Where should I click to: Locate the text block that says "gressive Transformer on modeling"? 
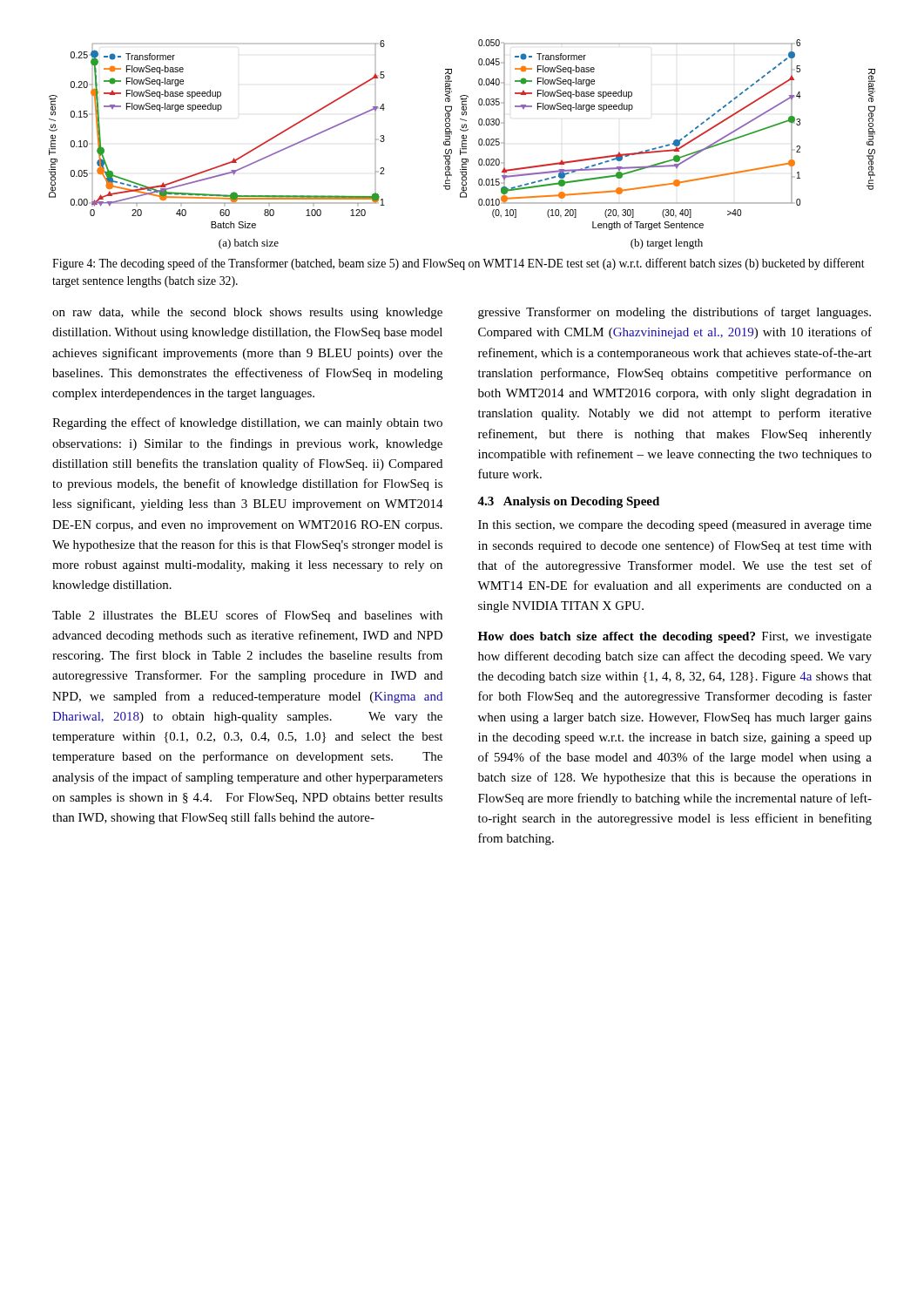675,393
